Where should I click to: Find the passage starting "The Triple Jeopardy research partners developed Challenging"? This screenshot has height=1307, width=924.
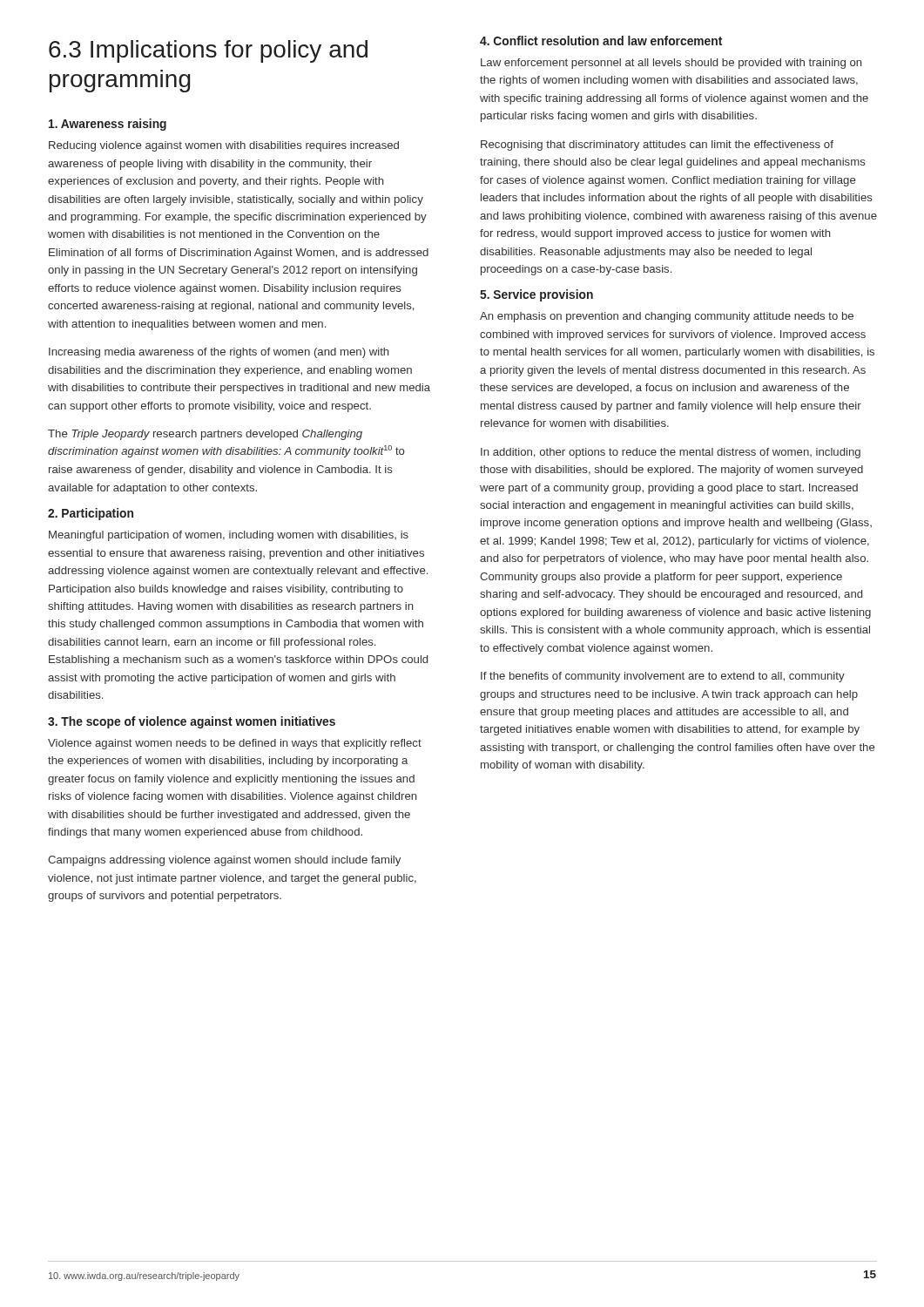(239, 461)
